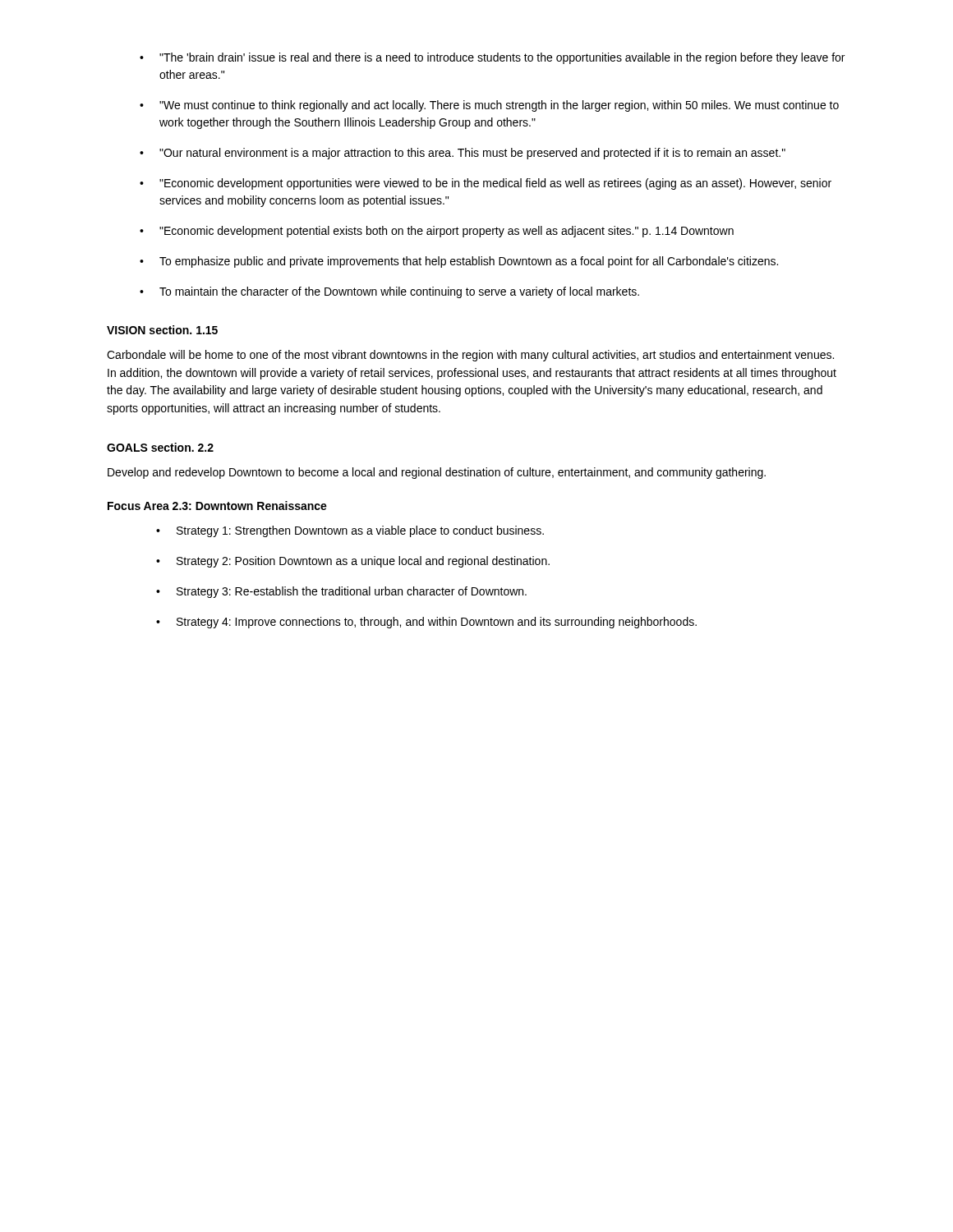Find the list item with the text "• "We must"

click(x=493, y=114)
